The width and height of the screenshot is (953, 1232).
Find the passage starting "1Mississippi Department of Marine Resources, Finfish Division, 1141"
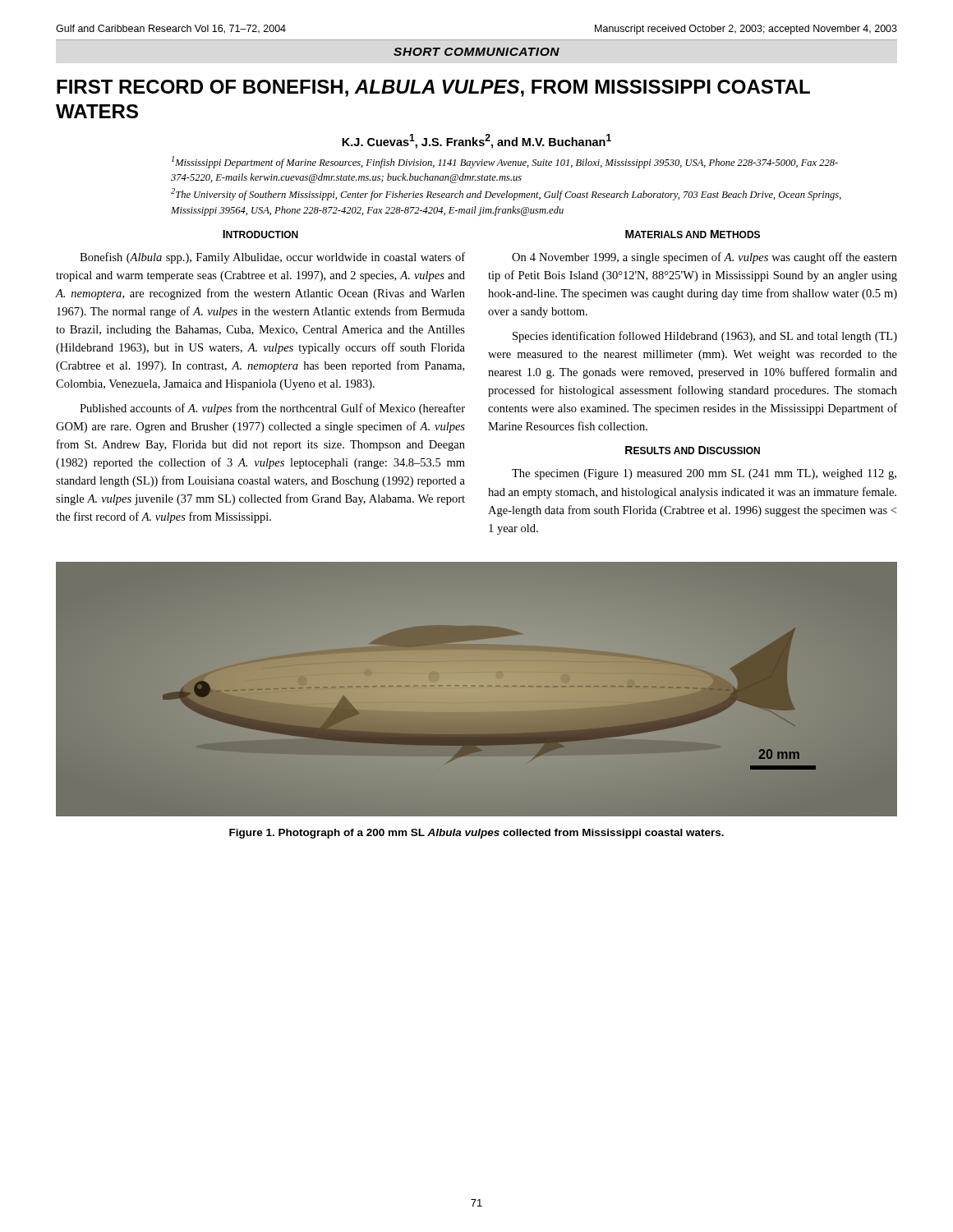click(506, 185)
